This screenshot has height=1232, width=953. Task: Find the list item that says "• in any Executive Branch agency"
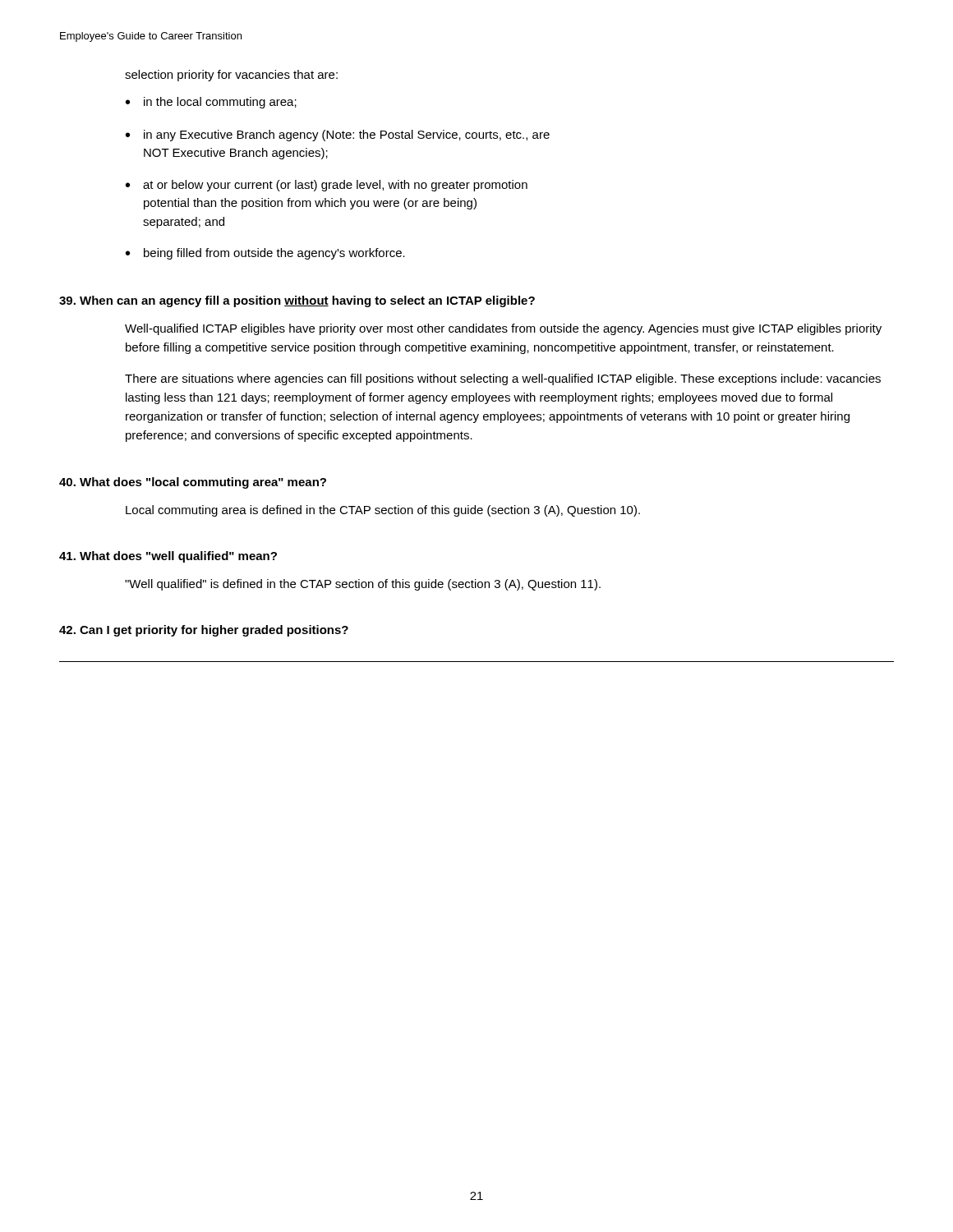pyautogui.click(x=337, y=144)
